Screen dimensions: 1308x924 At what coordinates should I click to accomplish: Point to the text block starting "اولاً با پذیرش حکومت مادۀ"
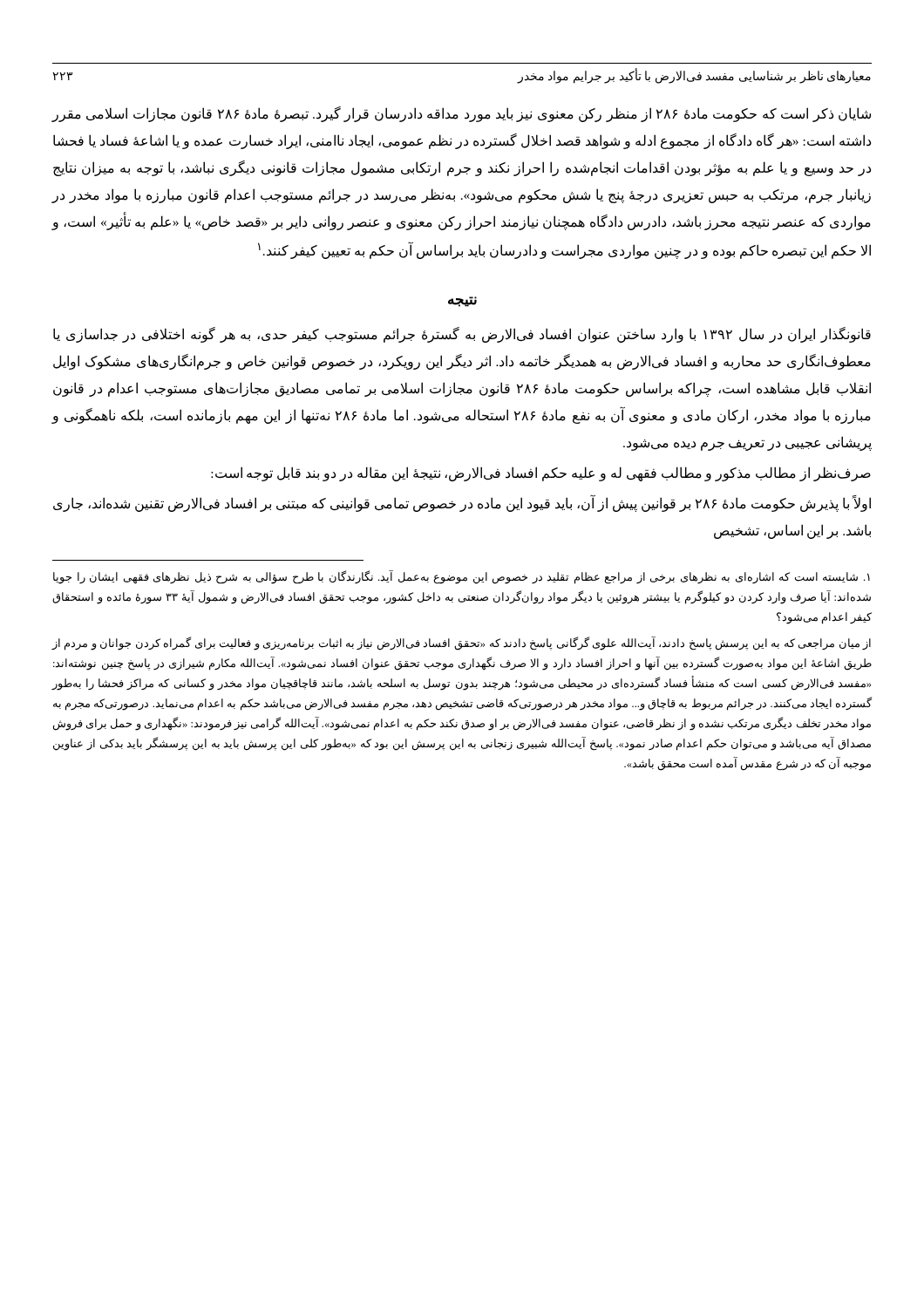(462, 517)
